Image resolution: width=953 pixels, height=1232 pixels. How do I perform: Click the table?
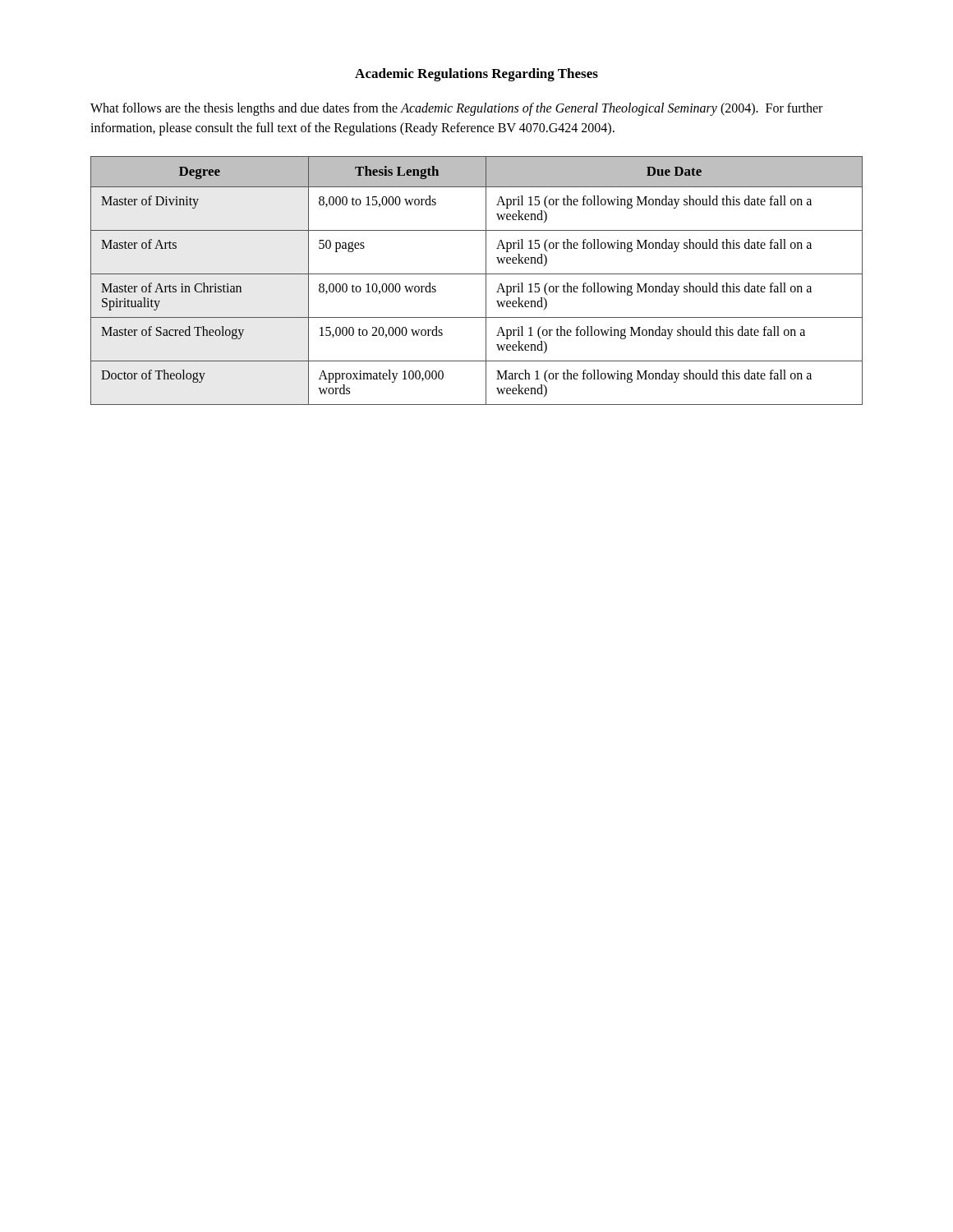click(x=476, y=281)
